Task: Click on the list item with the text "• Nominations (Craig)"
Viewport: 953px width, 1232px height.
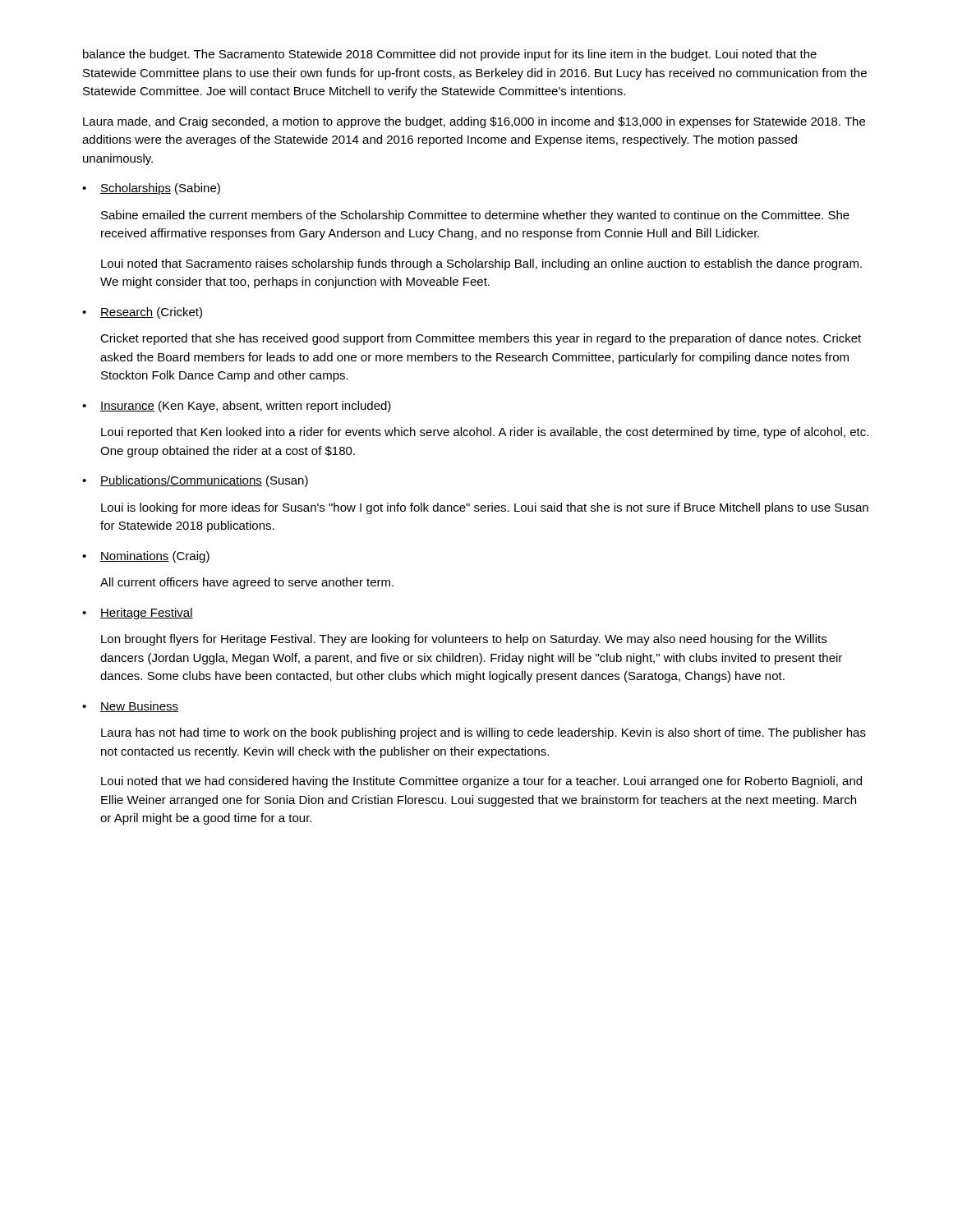Action: point(146,556)
